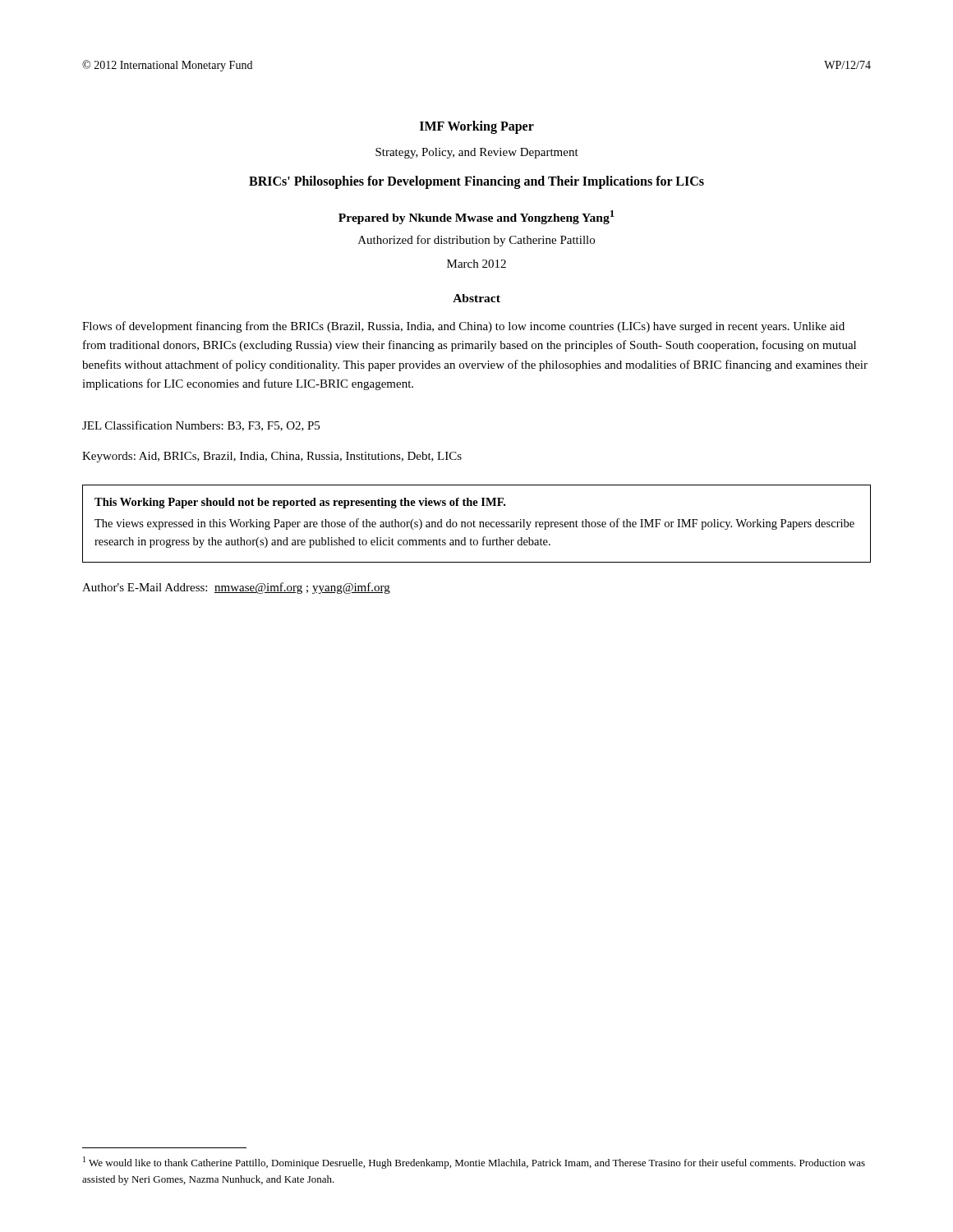Select the text that says "Author's E-Mail Address: nmwase@imf.org ; yyang@imf.org"

pyautogui.click(x=236, y=588)
